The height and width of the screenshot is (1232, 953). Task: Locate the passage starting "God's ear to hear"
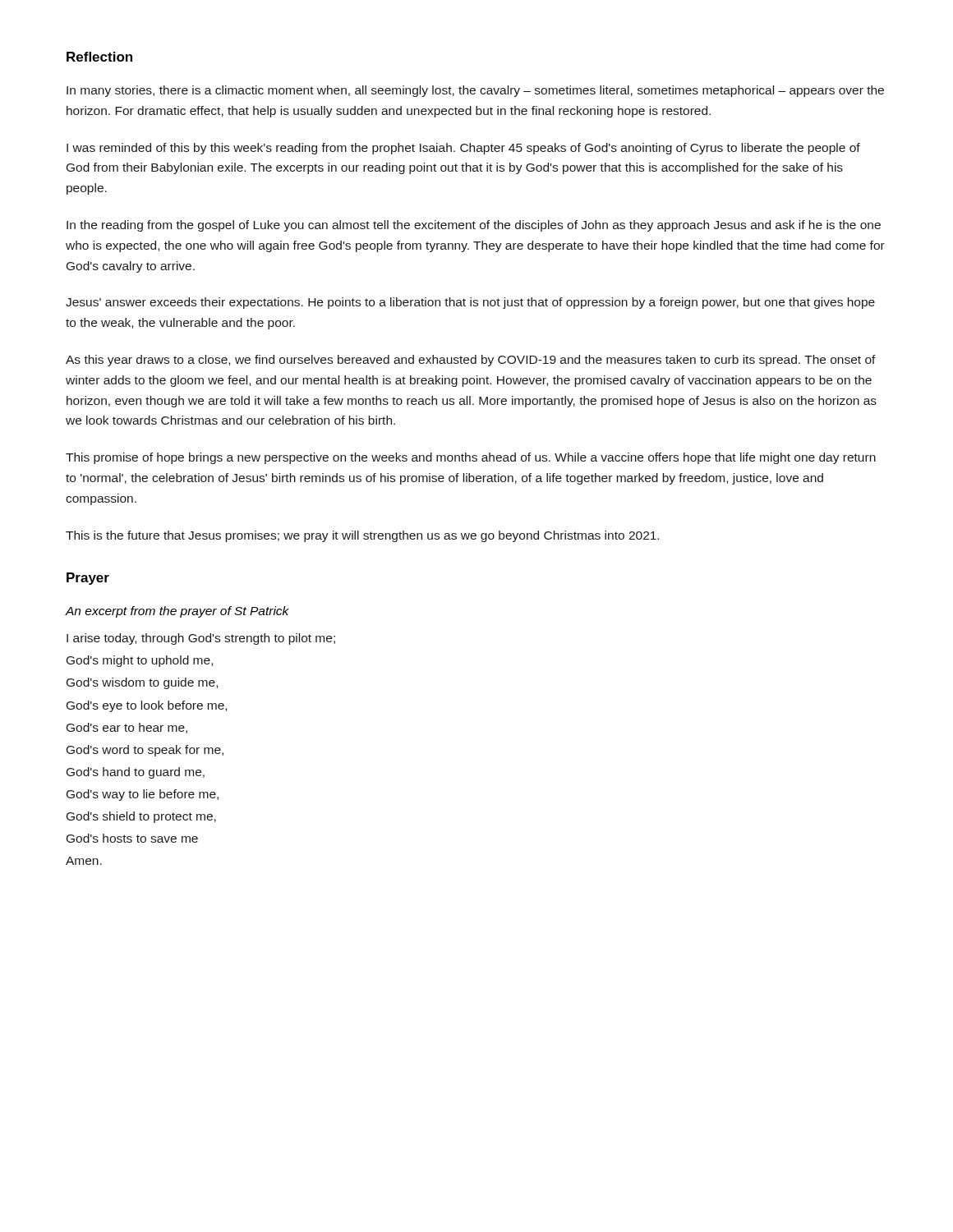127,727
